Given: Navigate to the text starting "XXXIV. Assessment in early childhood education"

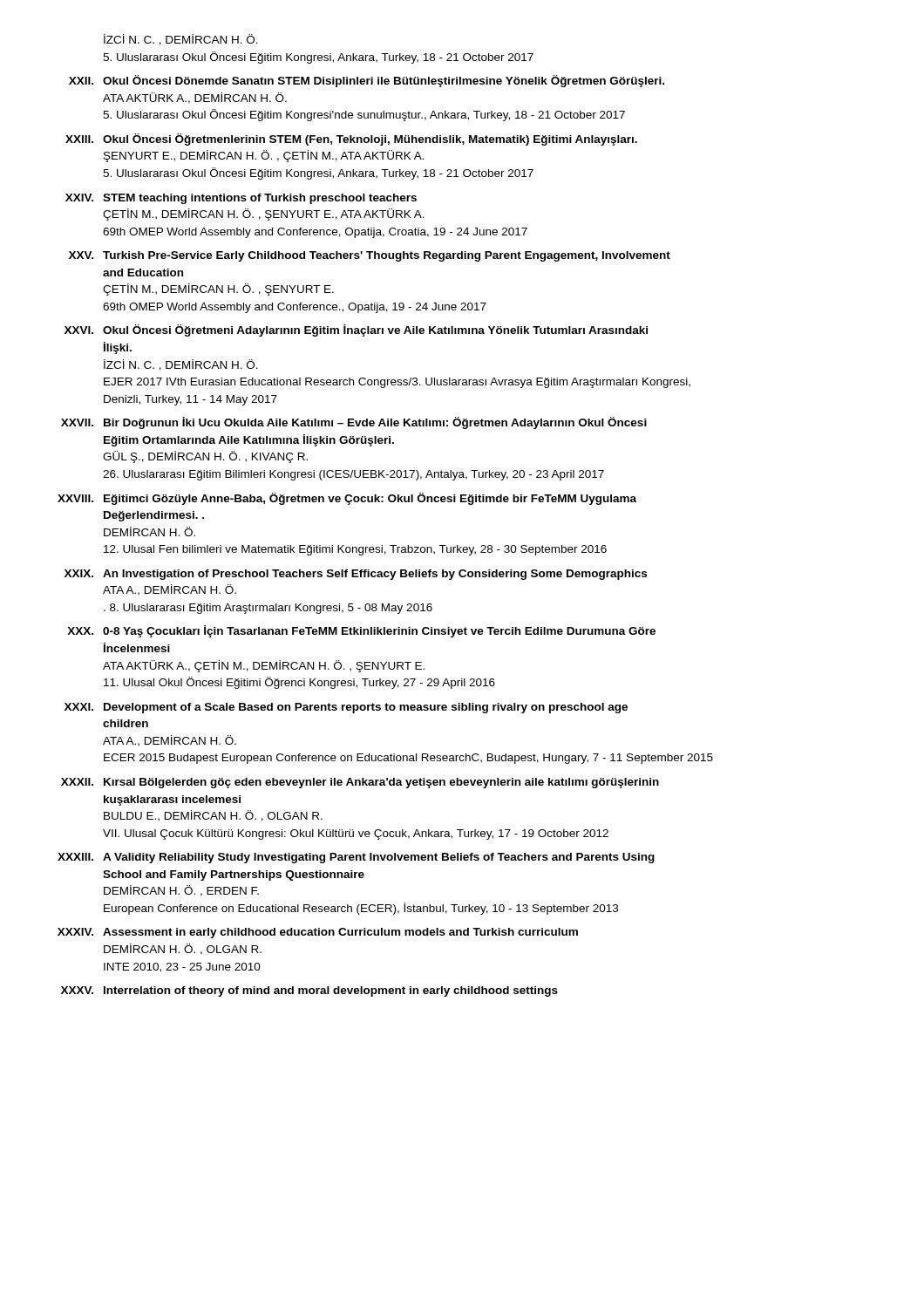Looking at the screenshot, I should pyautogui.click(x=318, y=933).
